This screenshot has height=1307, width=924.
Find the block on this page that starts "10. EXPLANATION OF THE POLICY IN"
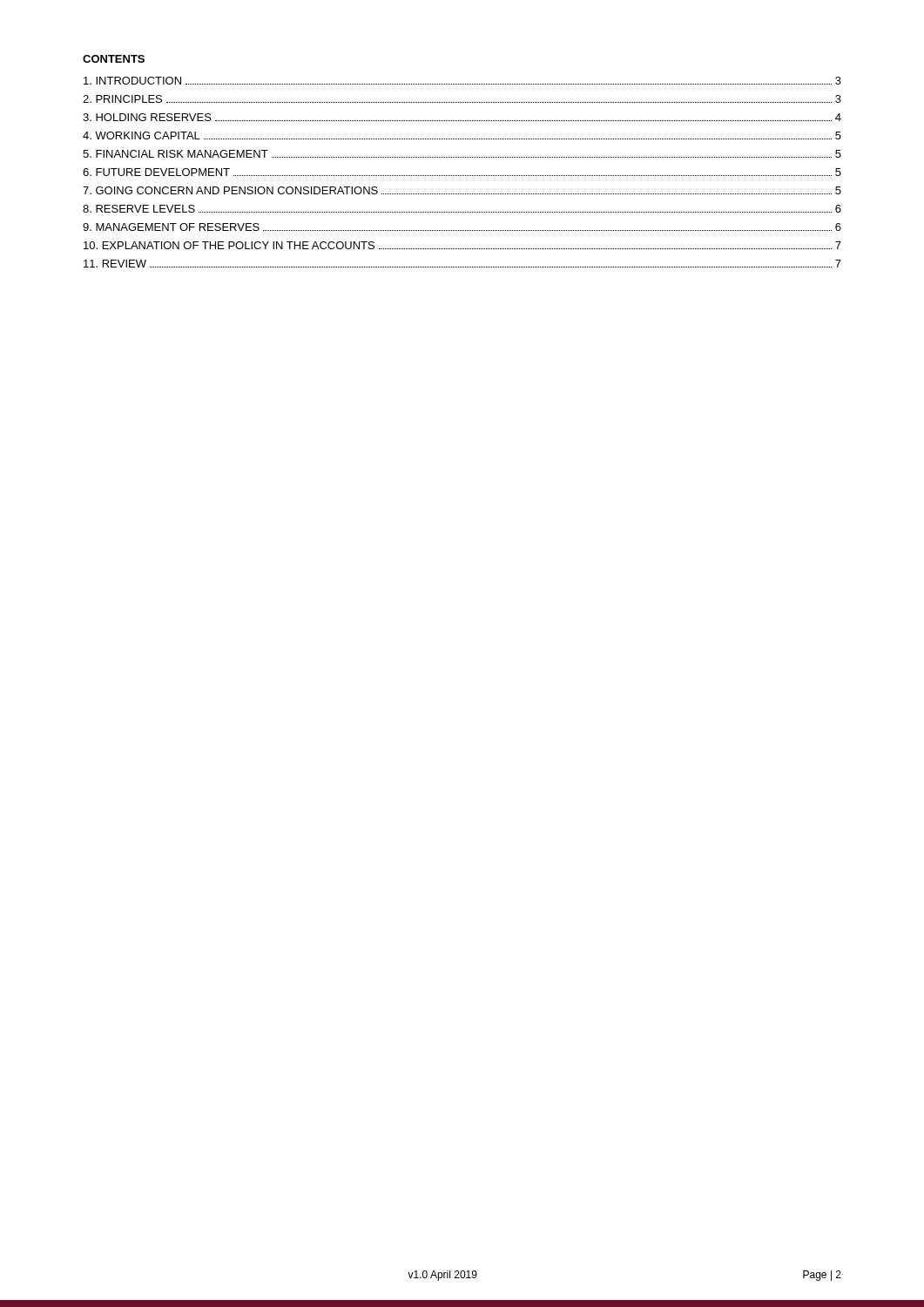pos(462,245)
